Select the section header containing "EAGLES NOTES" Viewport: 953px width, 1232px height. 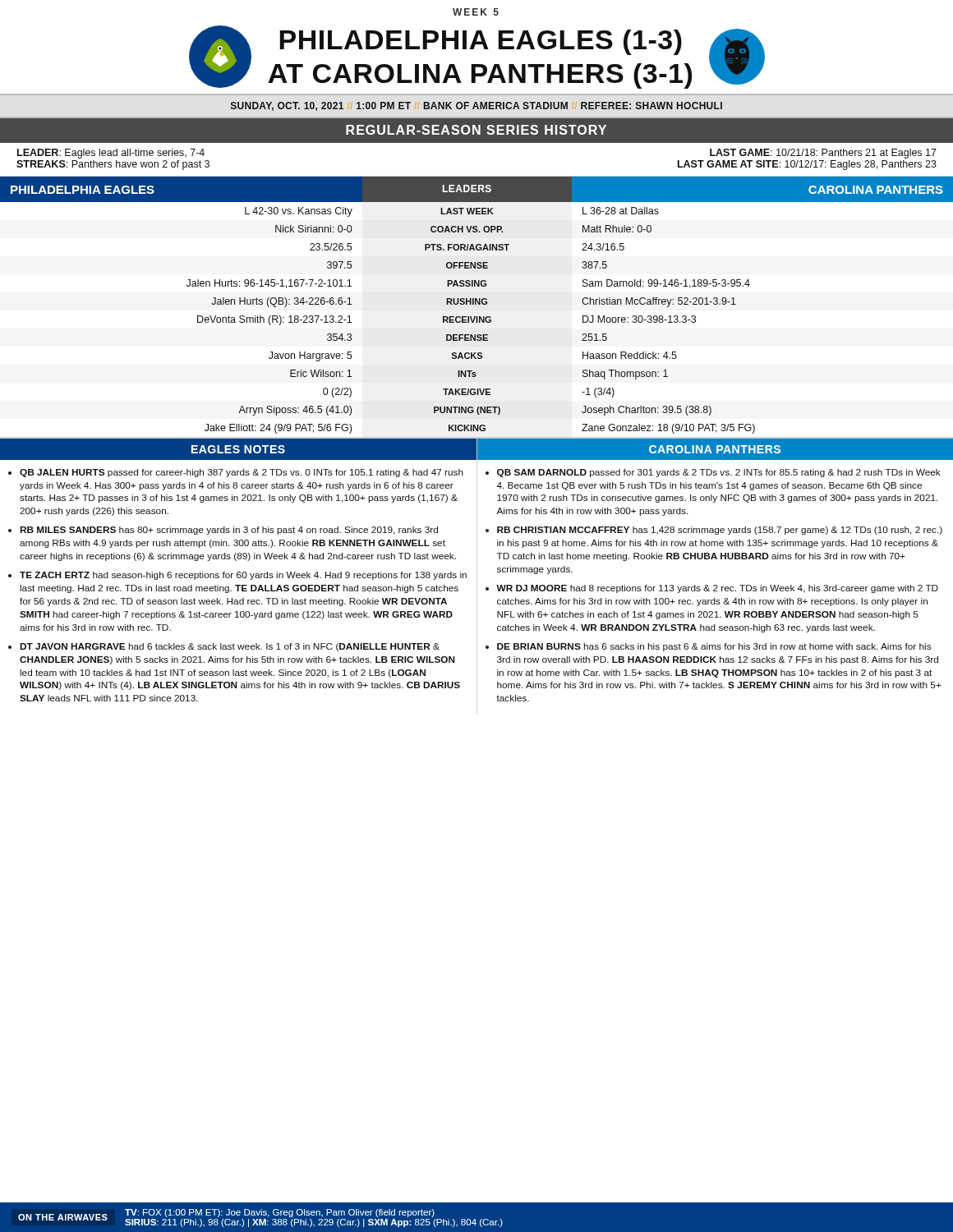click(x=238, y=449)
